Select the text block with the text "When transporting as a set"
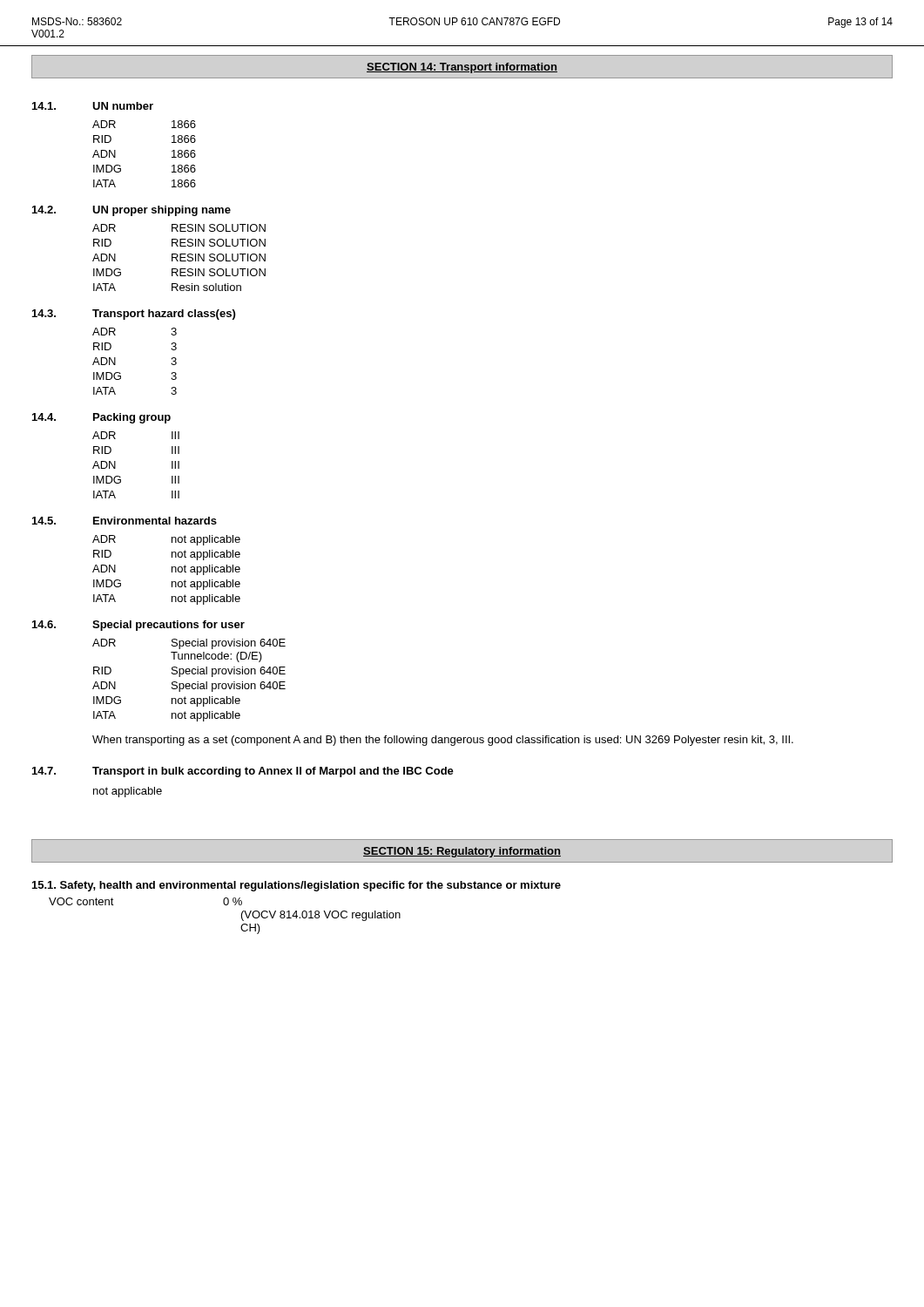The height and width of the screenshot is (1307, 924). [443, 739]
